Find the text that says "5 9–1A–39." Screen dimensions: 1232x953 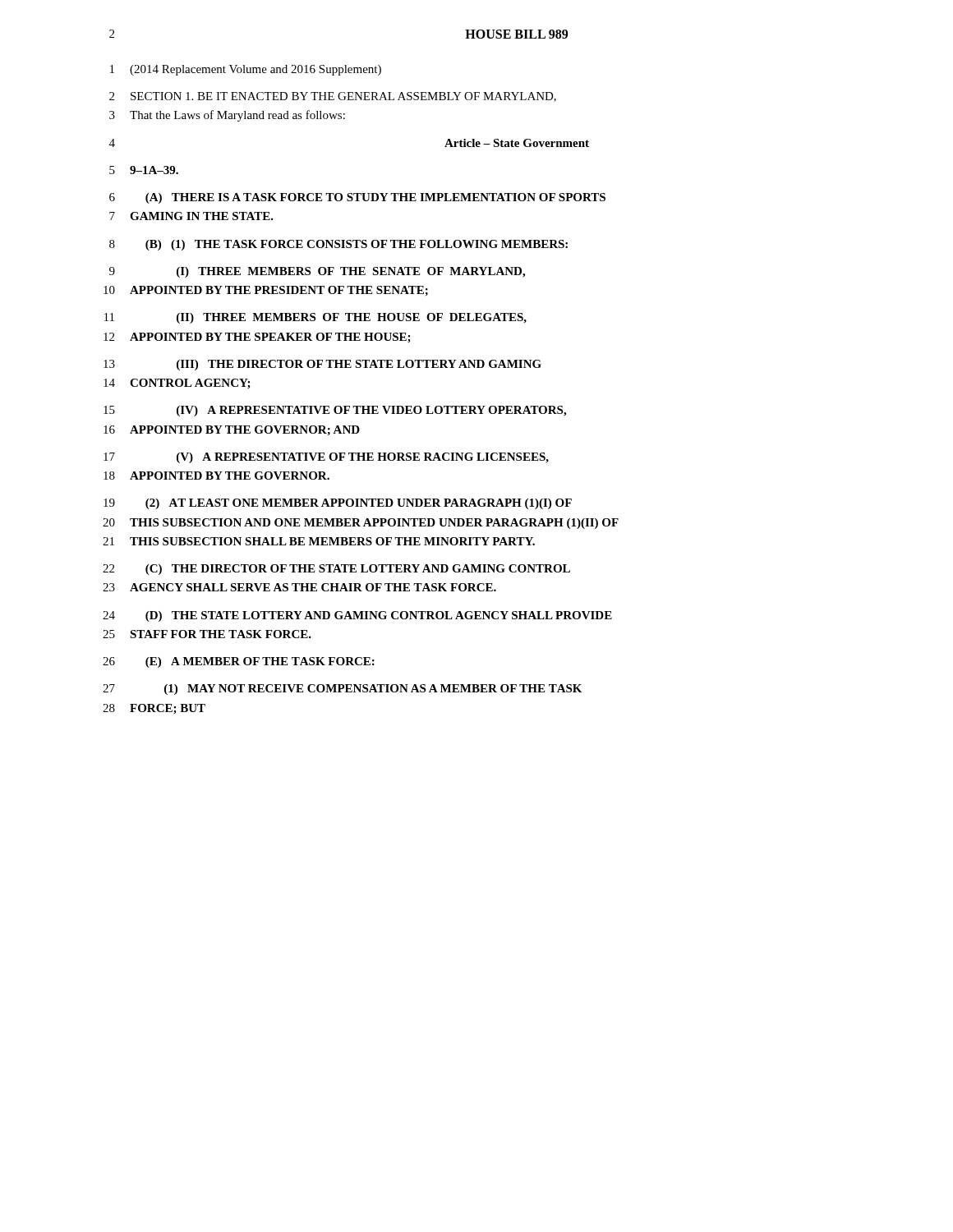click(x=144, y=170)
